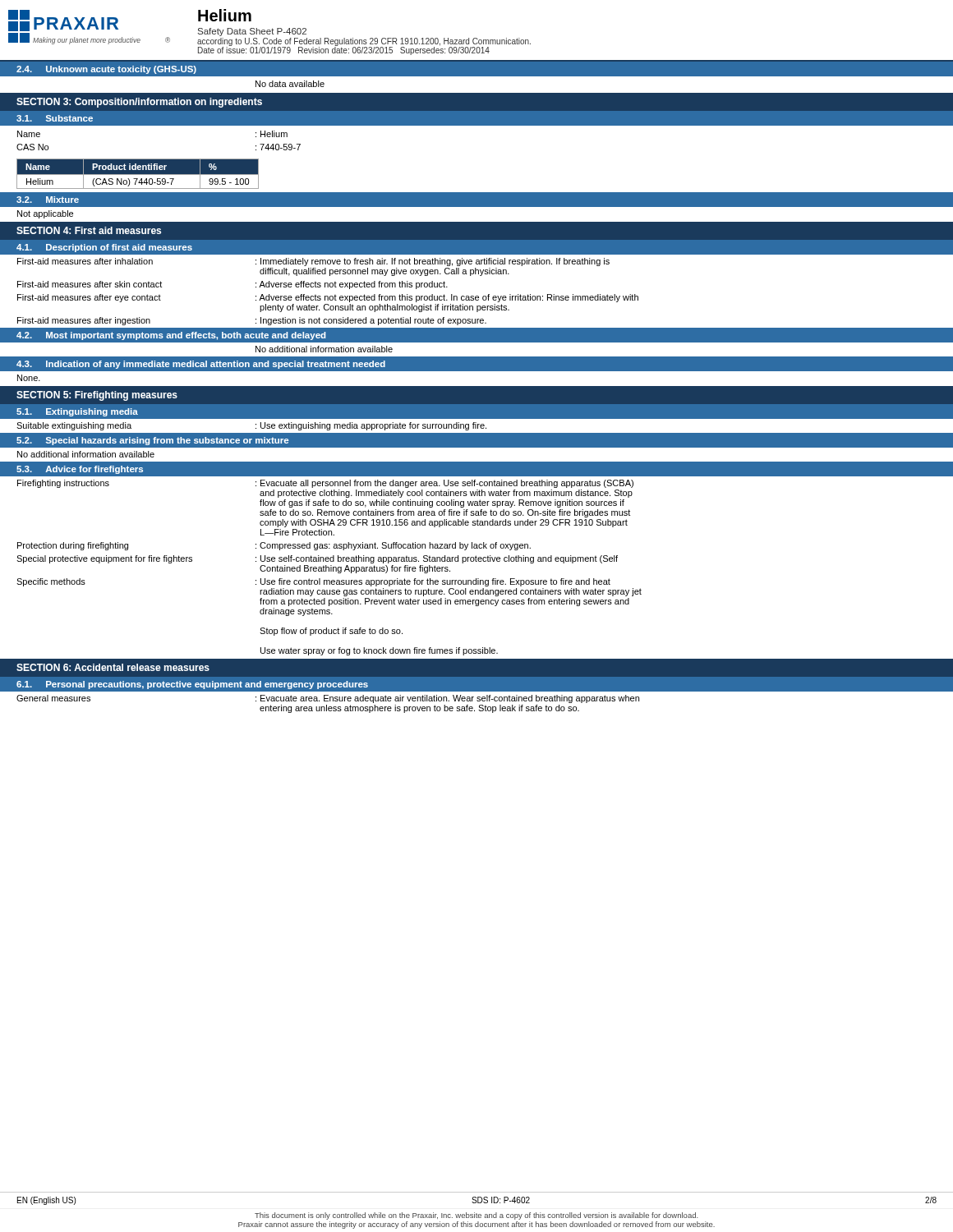This screenshot has width=953, height=1232.
Task: Select the text starting "3.1. Substance"
Action: [x=55, y=118]
